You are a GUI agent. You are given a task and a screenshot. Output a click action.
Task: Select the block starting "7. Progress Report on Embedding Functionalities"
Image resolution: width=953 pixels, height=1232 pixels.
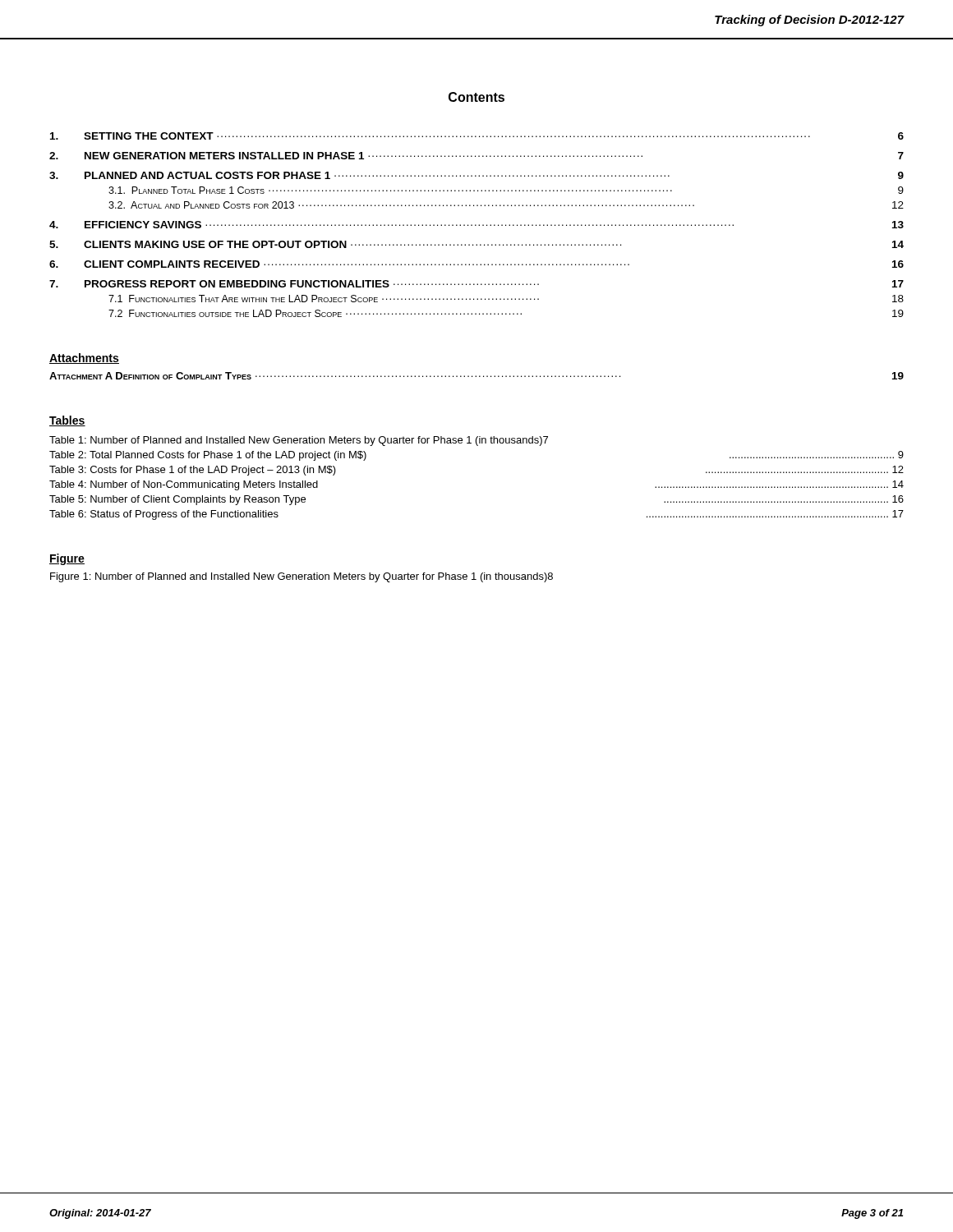coord(476,284)
